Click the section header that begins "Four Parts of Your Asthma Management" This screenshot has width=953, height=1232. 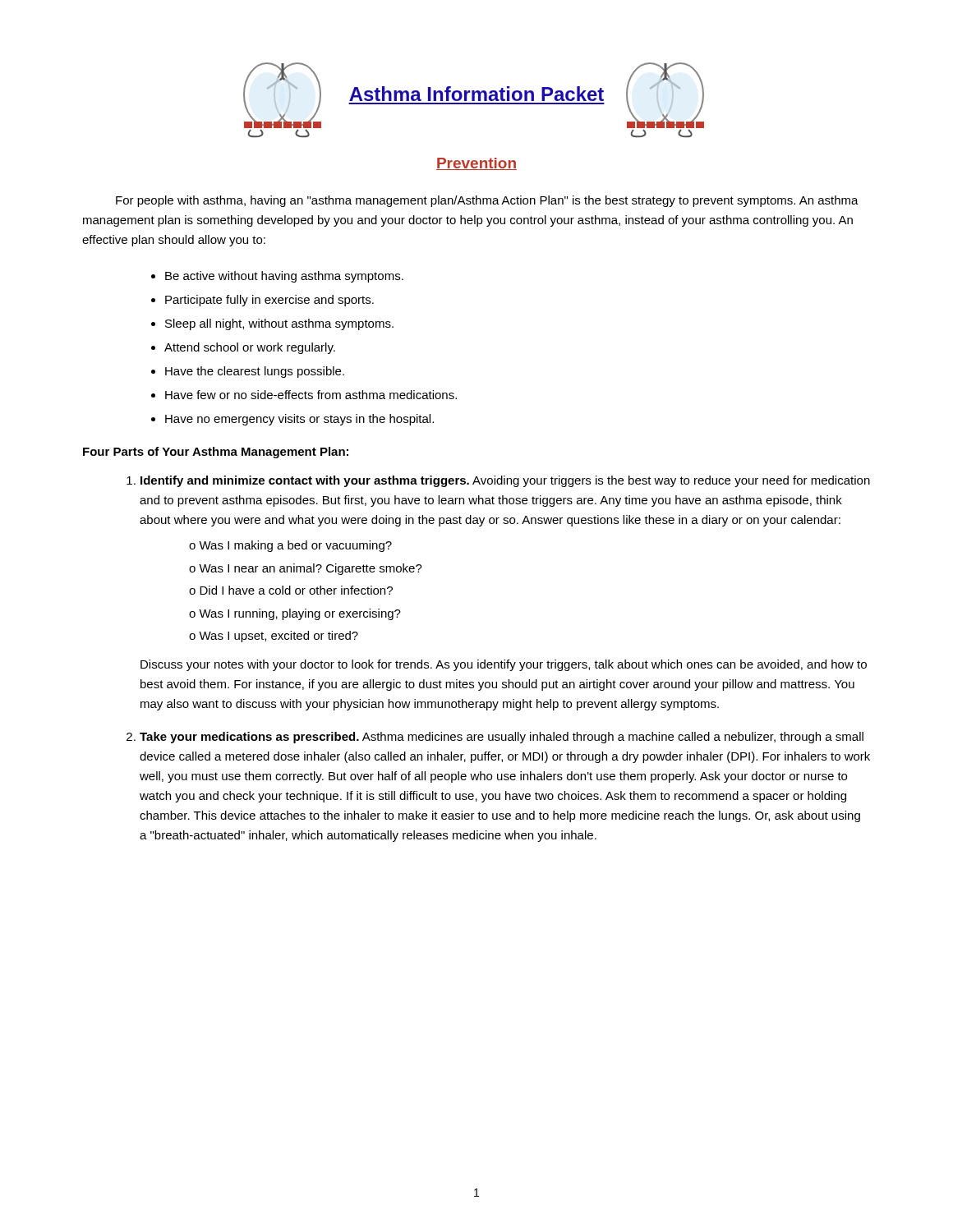tap(216, 451)
